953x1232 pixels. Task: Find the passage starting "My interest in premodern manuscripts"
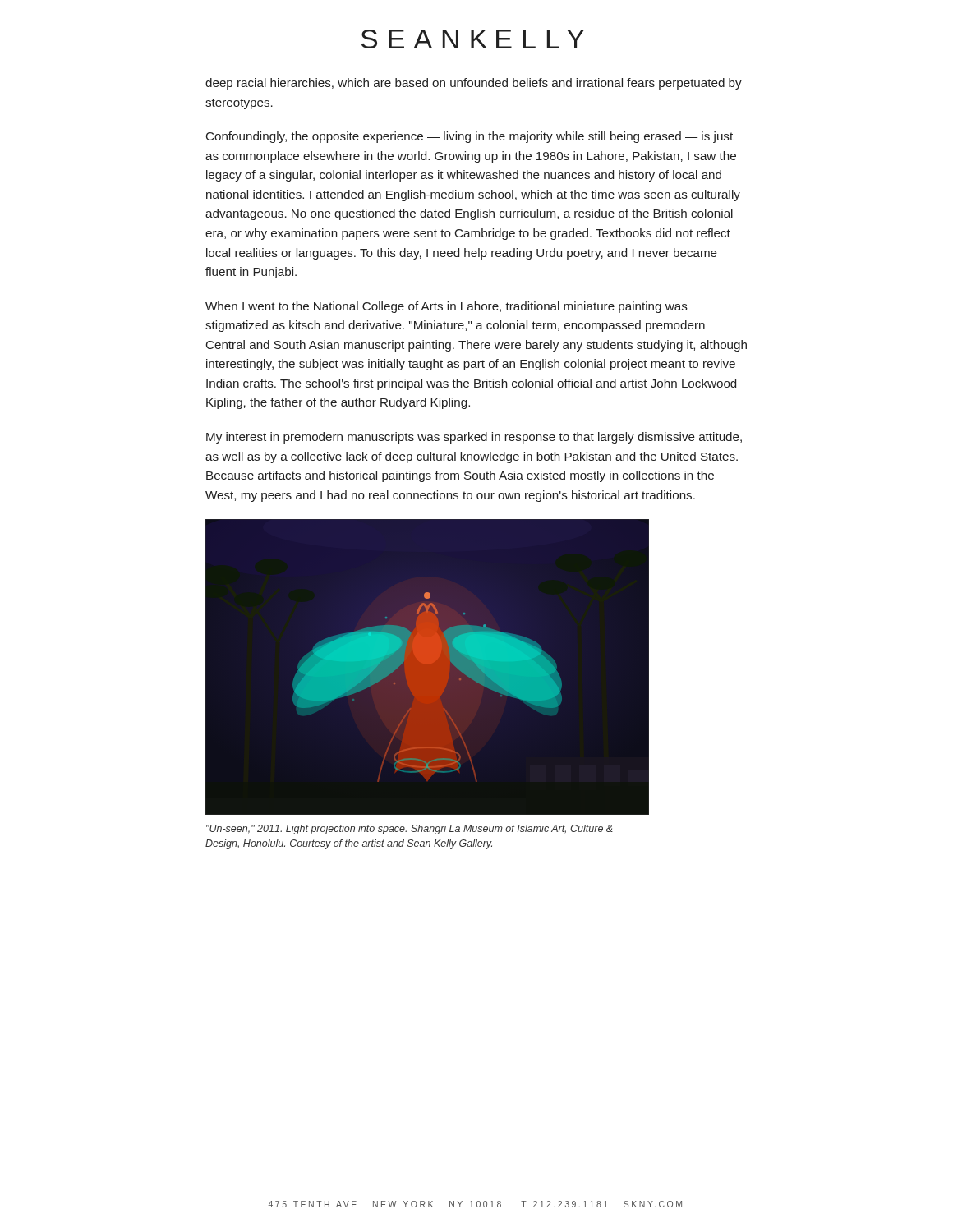[x=474, y=466]
